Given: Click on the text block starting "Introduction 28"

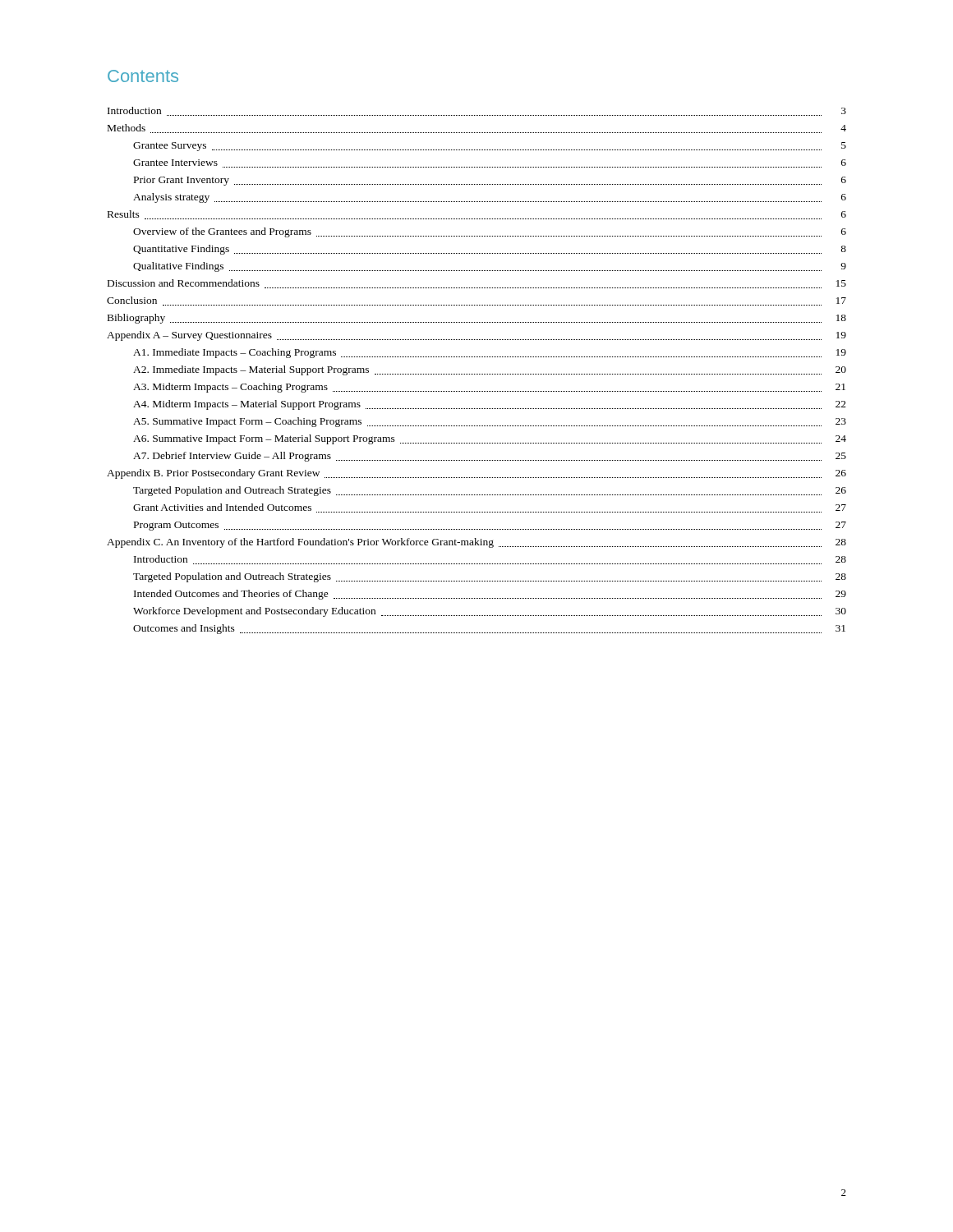Looking at the screenshot, I should click(x=476, y=559).
